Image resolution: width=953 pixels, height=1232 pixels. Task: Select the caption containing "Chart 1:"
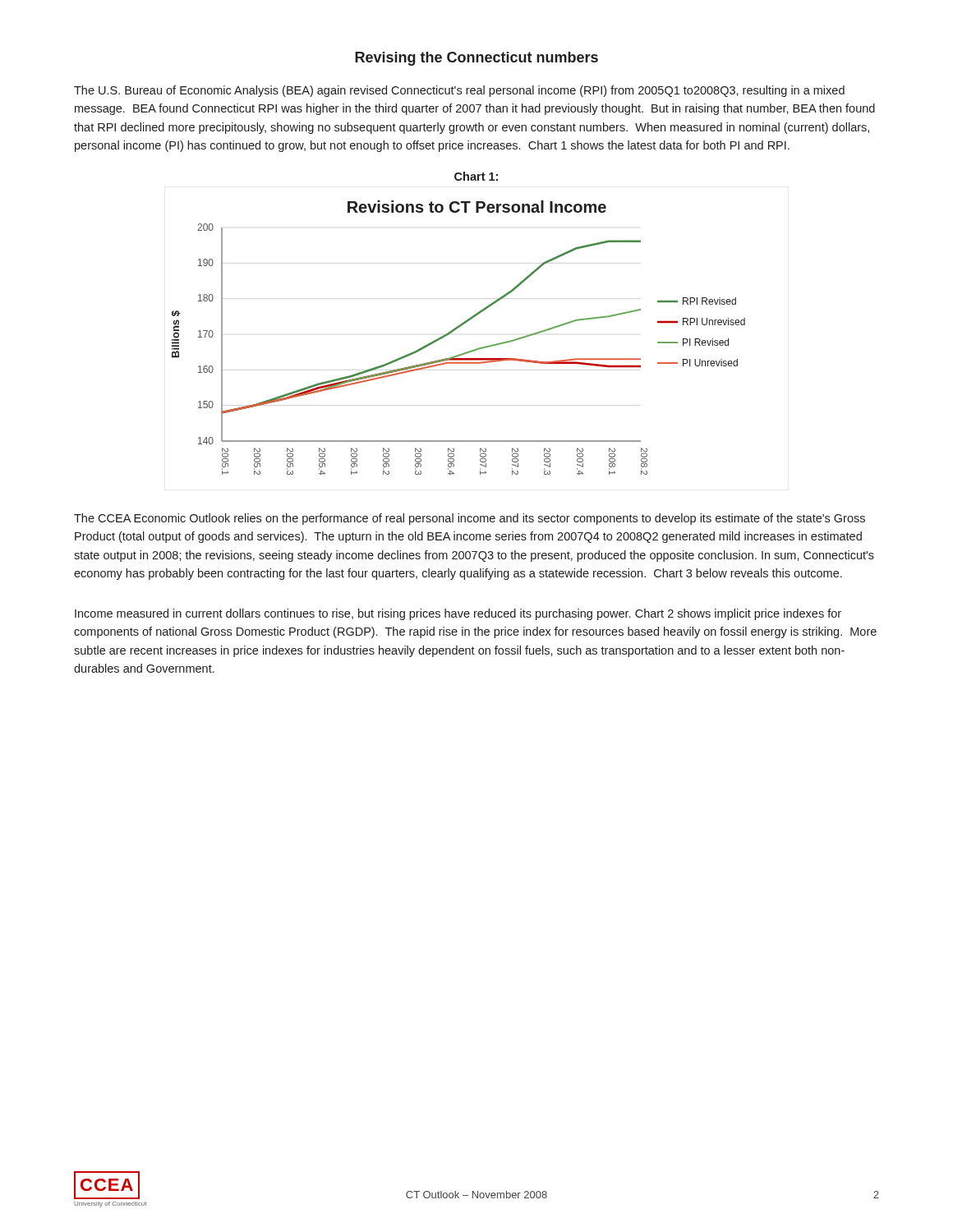point(476,176)
